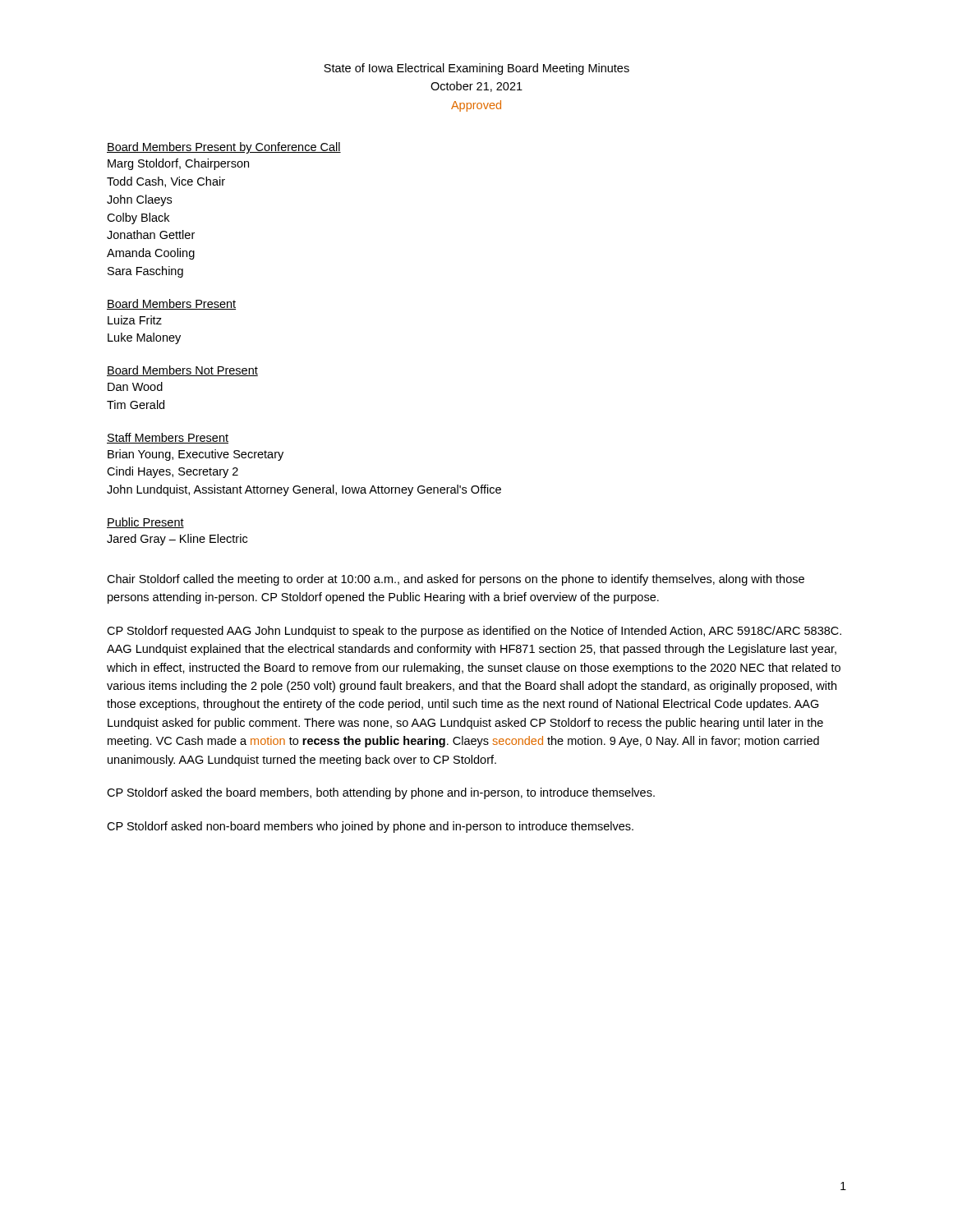This screenshot has height=1232, width=953.
Task: Point to the title beginning "State of Iowa Electrical"
Action: pos(476,87)
